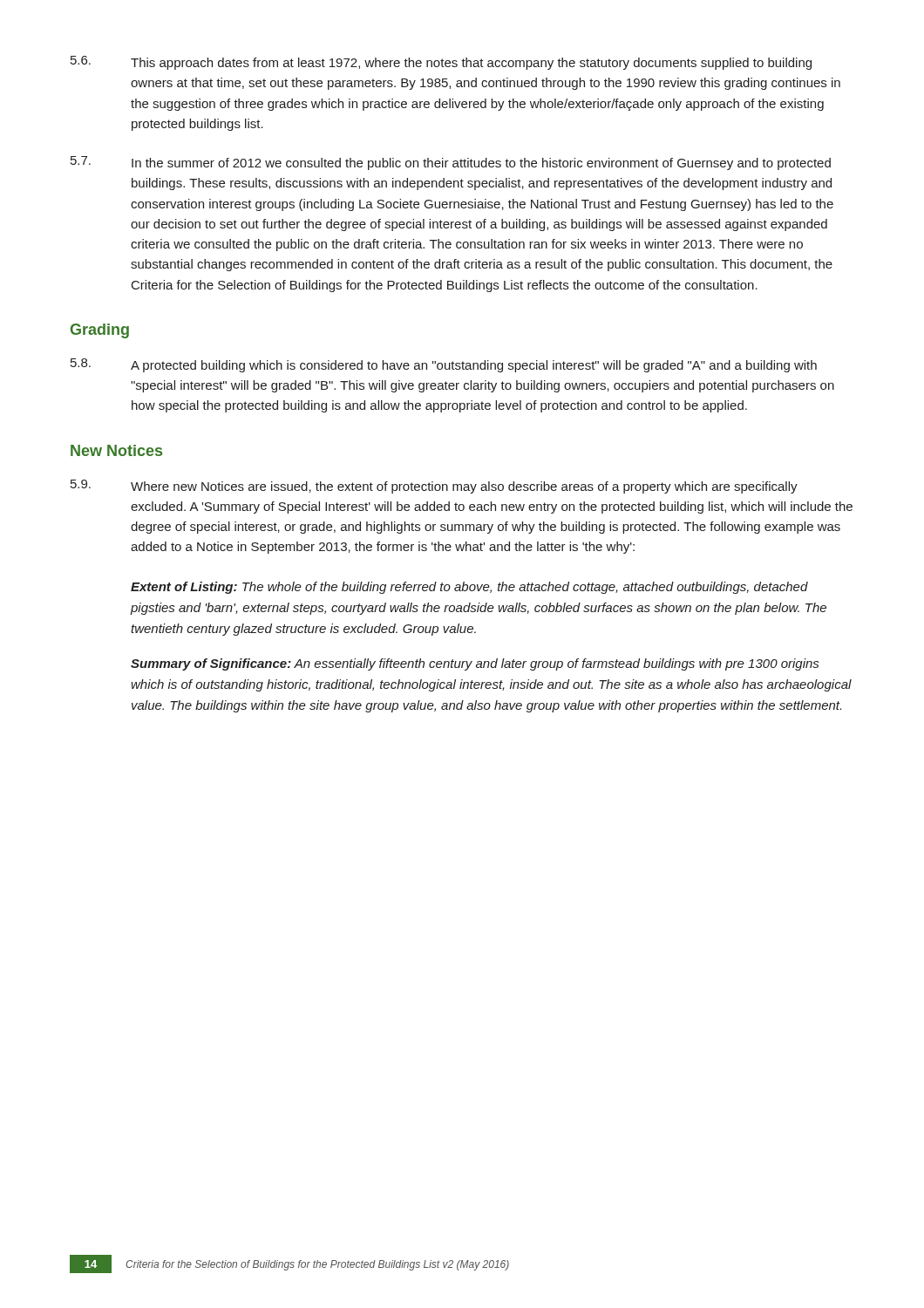
Task: Locate the text block starting "5.8. A protected building which is considered"
Action: [x=462, y=385]
